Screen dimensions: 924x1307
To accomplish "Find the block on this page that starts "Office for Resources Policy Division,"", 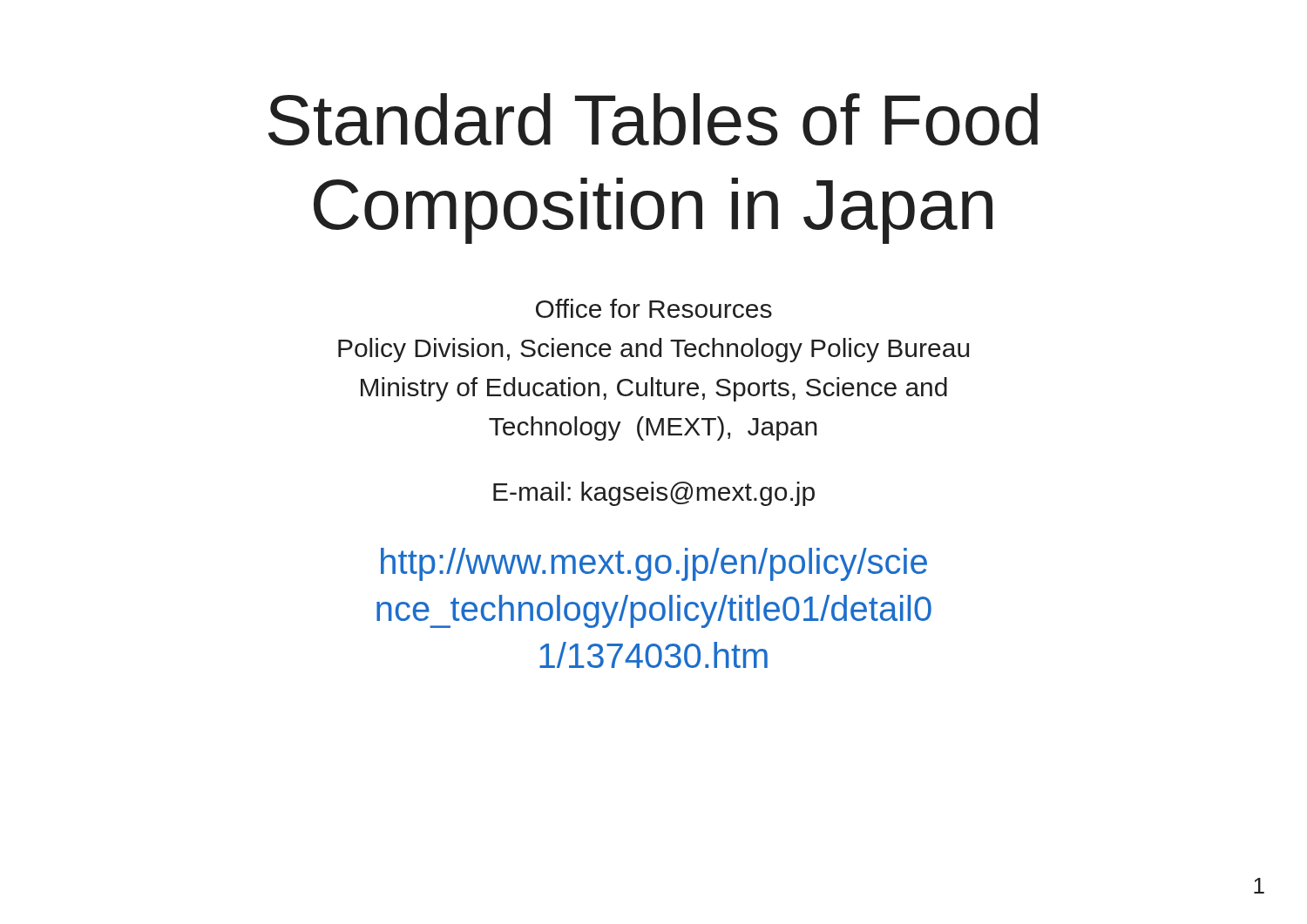I will pyautogui.click(x=654, y=367).
